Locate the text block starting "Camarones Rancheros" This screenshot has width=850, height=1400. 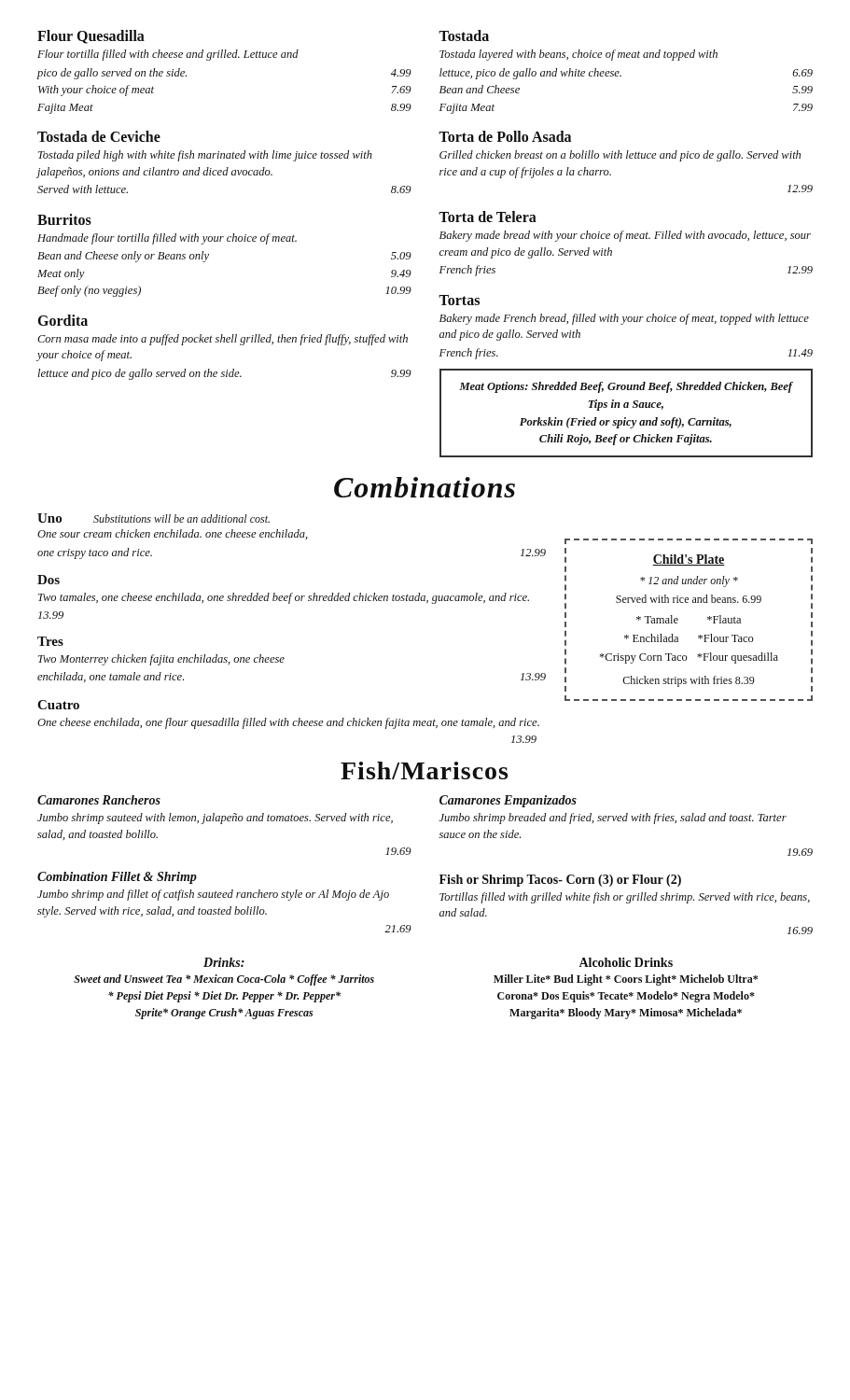point(99,800)
